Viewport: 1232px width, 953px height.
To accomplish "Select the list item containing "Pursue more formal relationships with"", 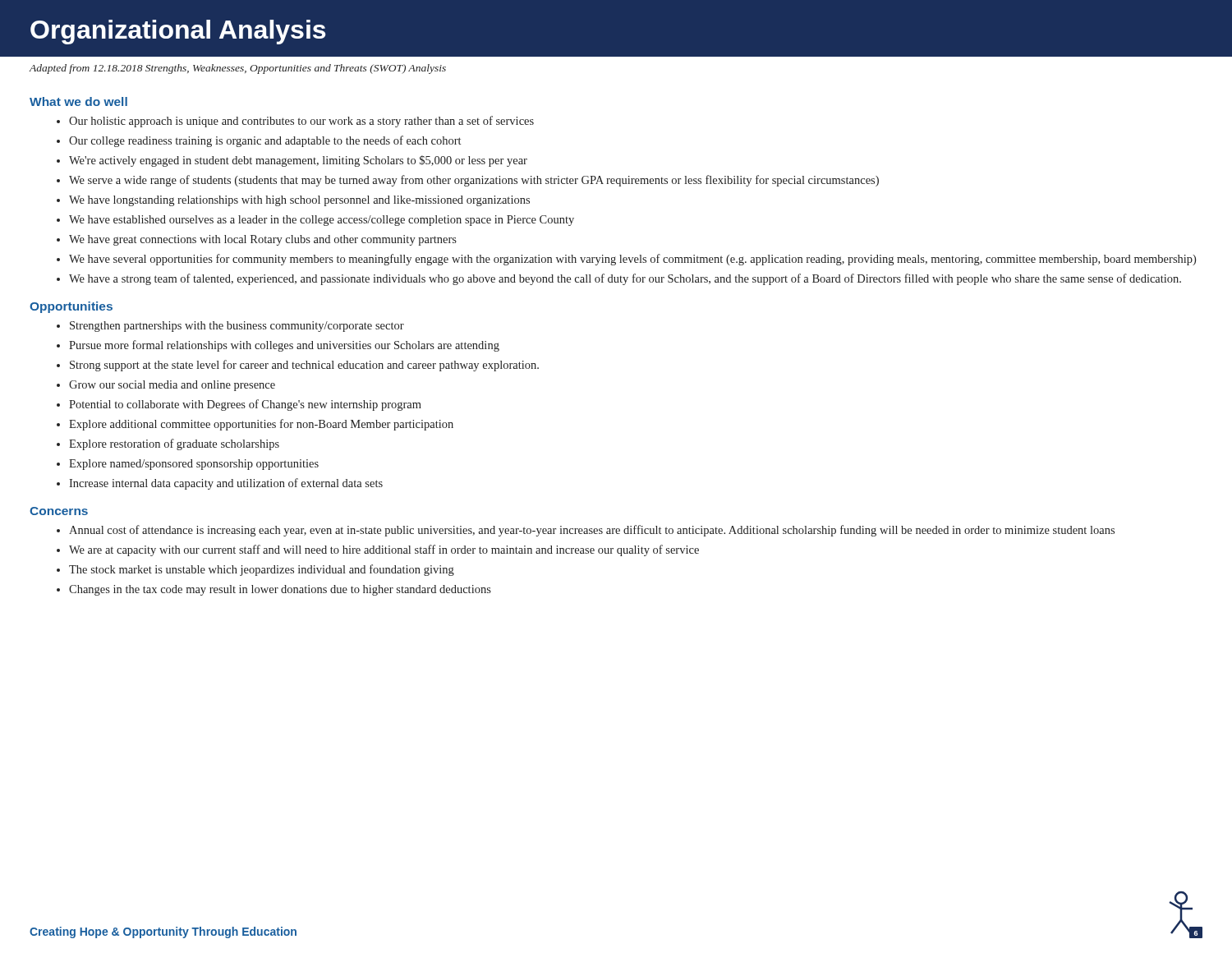I will pos(284,345).
